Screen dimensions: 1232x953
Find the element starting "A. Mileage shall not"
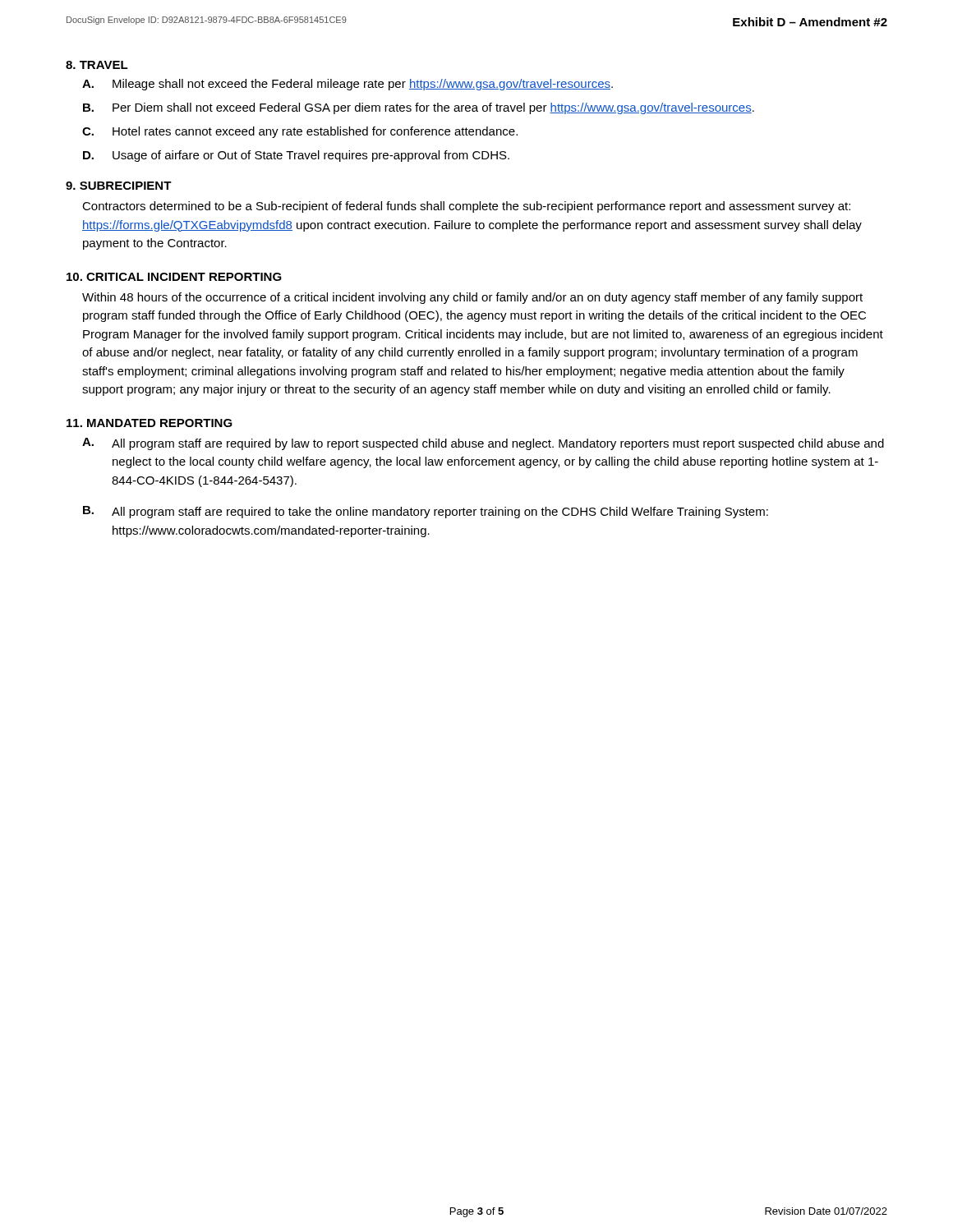pyautogui.click(x=485, y=83)
